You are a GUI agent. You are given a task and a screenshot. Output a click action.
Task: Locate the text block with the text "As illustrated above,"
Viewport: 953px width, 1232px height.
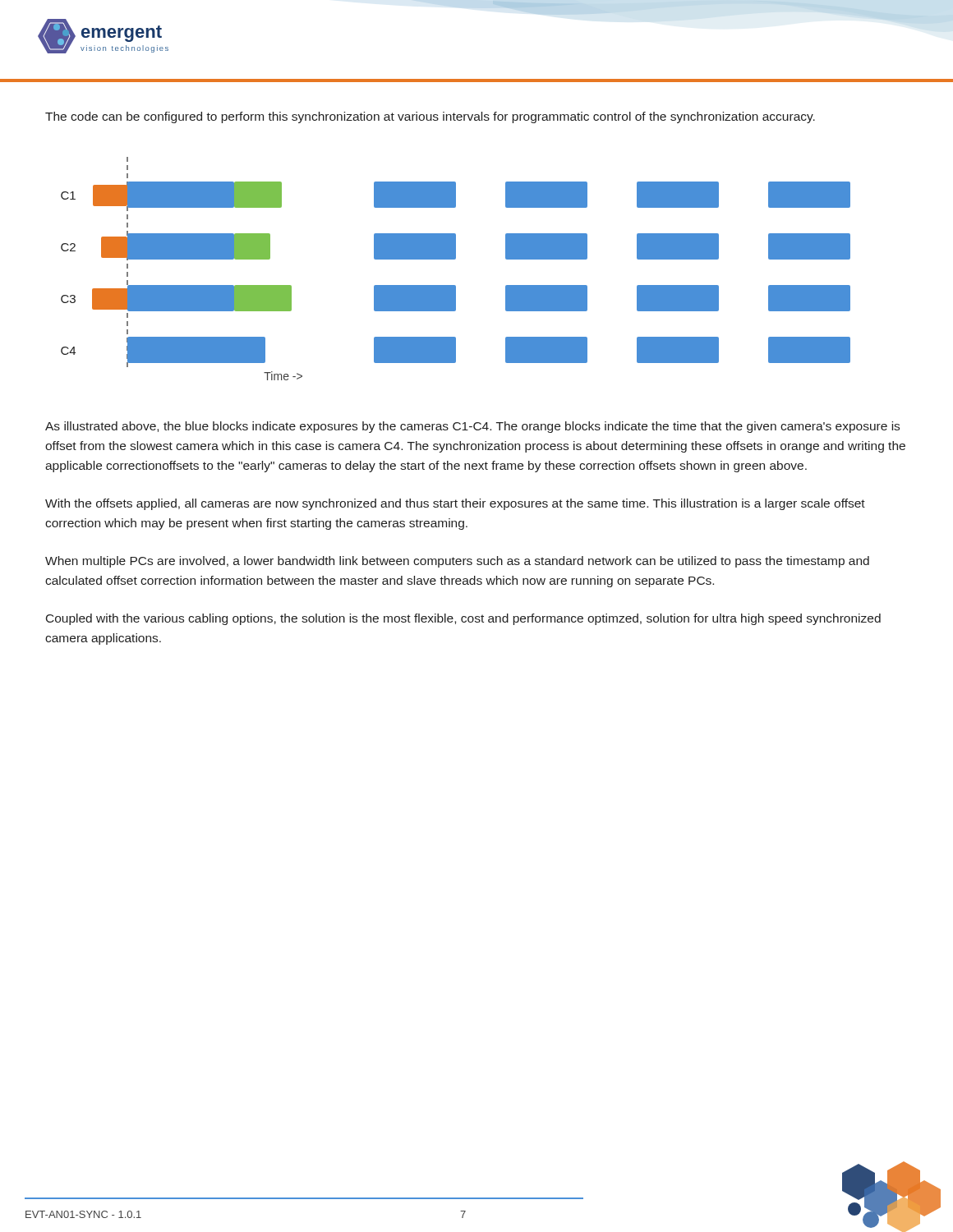pos(476,446)
